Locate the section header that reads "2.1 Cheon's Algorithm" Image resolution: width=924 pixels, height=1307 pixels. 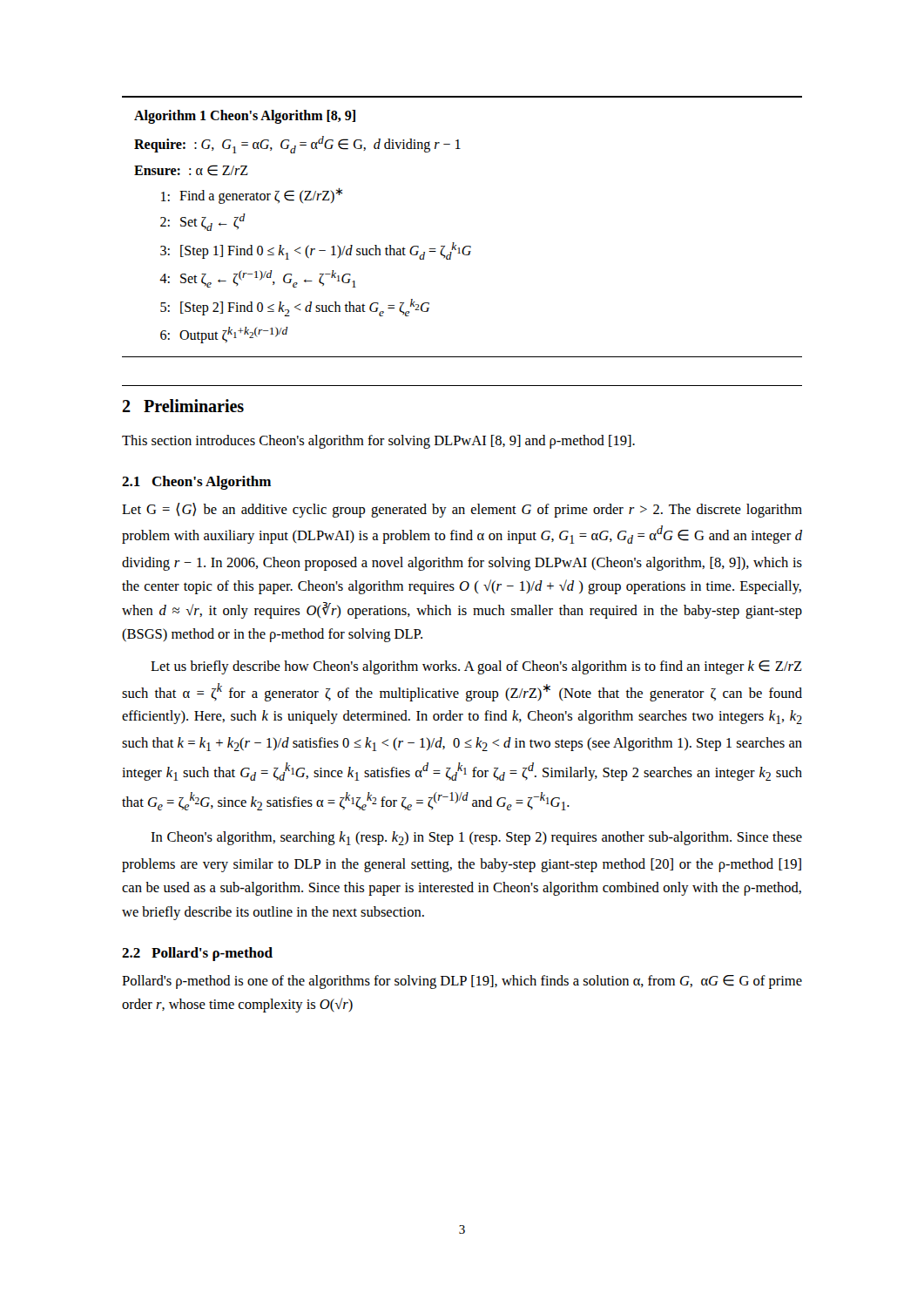point(196,483)
